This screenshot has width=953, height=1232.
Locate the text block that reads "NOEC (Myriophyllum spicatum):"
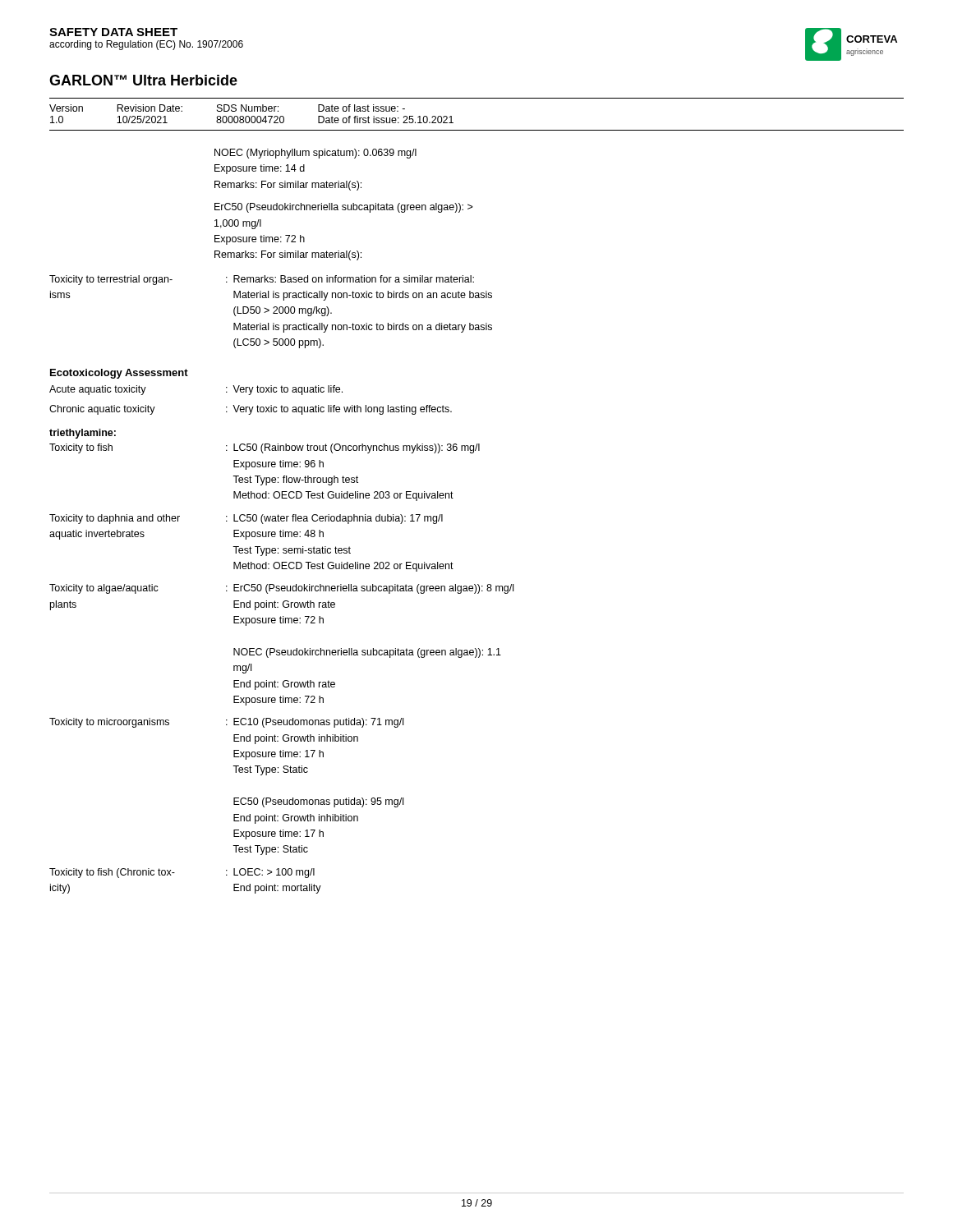click(x=315, y=169)
